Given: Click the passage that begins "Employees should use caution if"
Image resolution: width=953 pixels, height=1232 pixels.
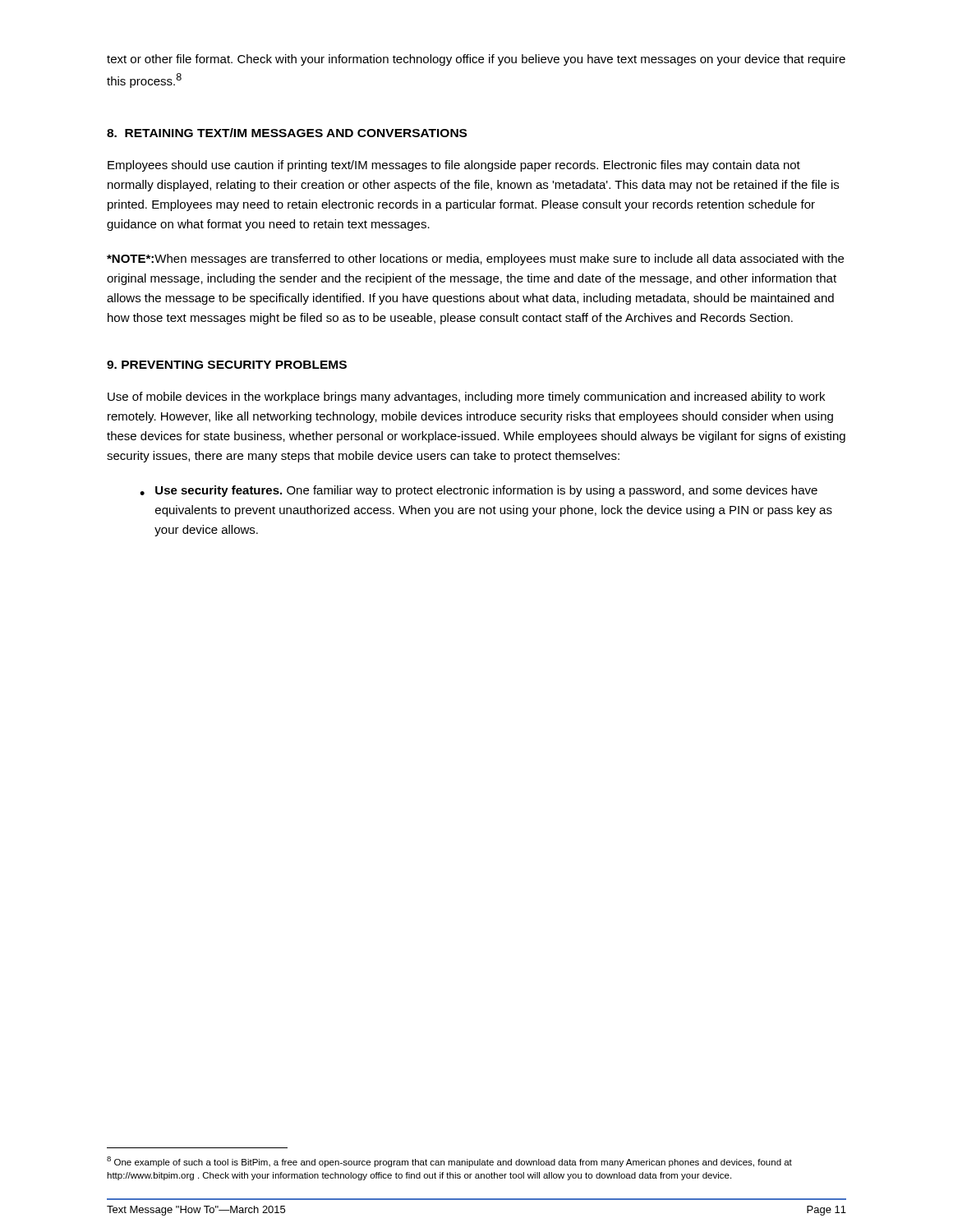Looking at the screenshot, I should pyautogui.click(x=473, y=194).
